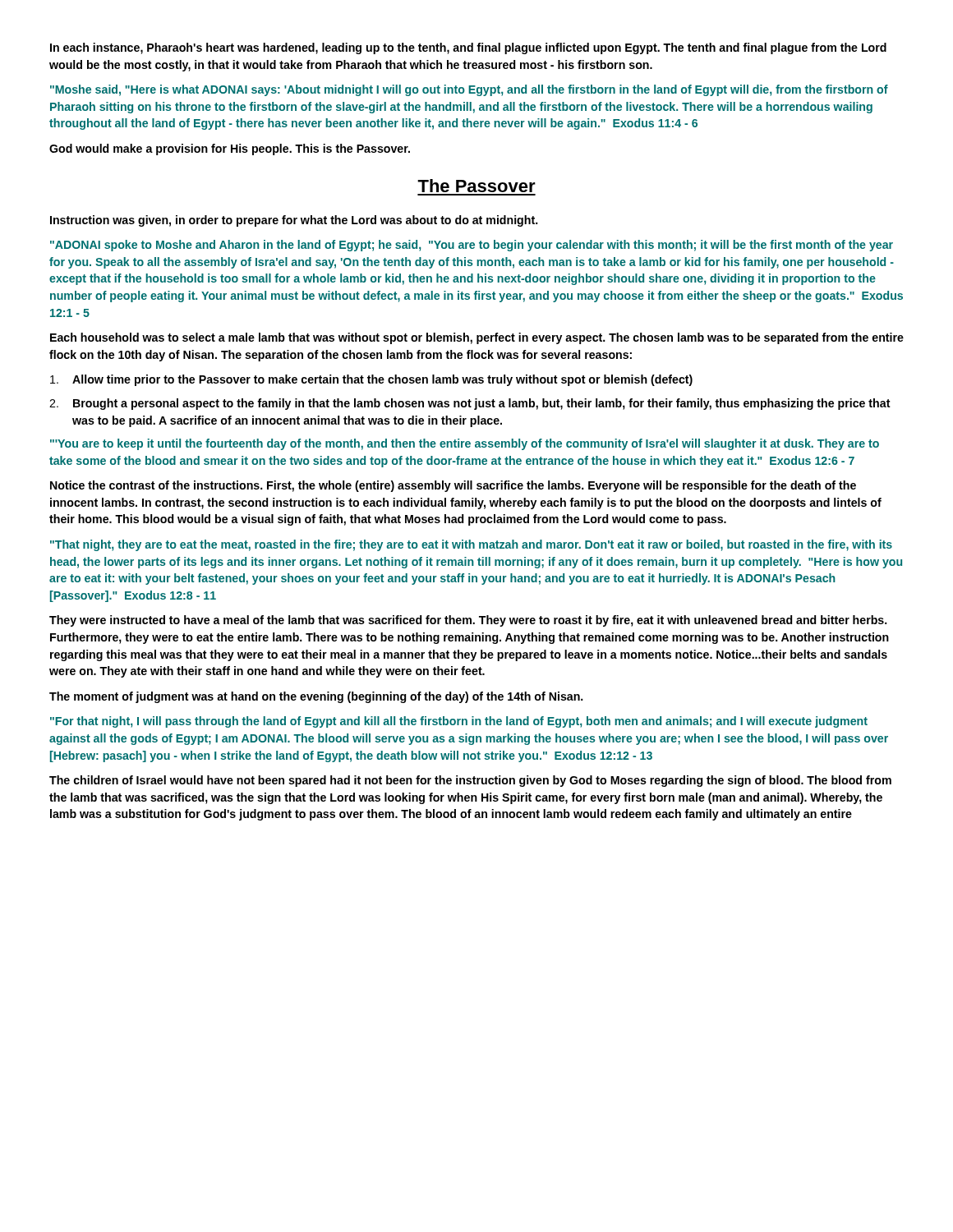This screenshot has height=1232, width=953.
Task: Select the text starting "2. Brought a personal aspect to the"
Action: (476, 412)
